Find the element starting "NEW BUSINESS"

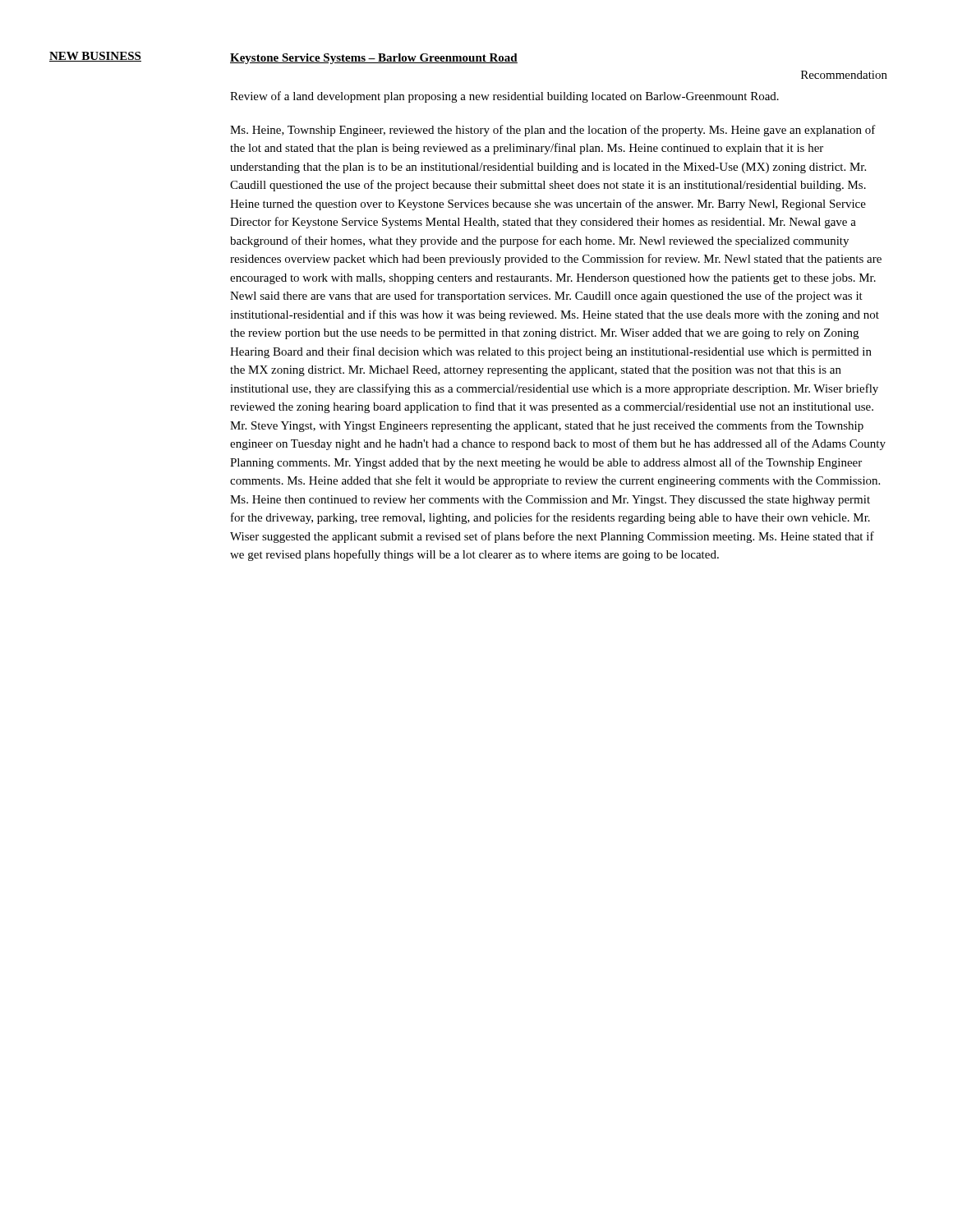coord(95,56)
